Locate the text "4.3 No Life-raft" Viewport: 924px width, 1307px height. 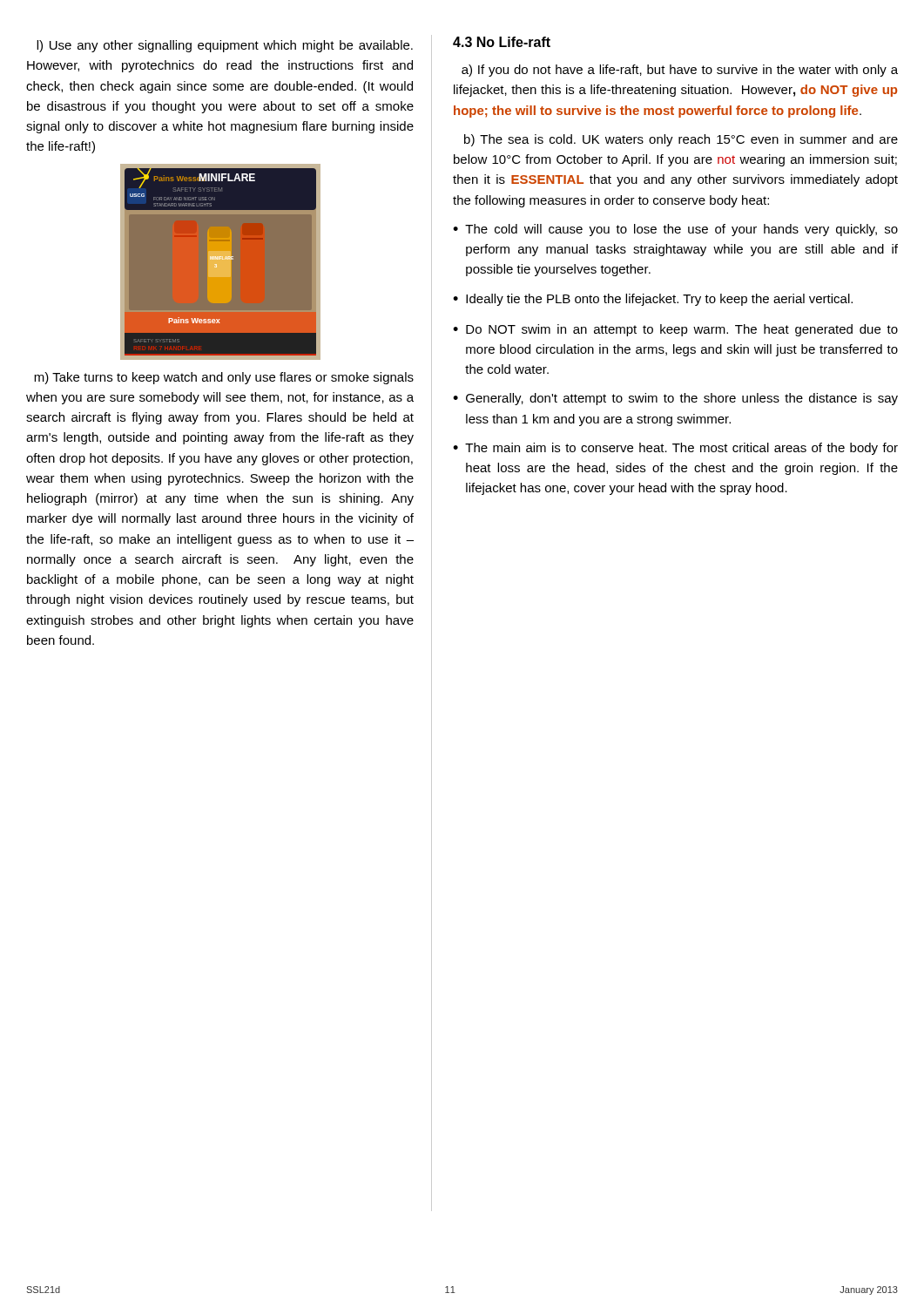coord(502,42)
